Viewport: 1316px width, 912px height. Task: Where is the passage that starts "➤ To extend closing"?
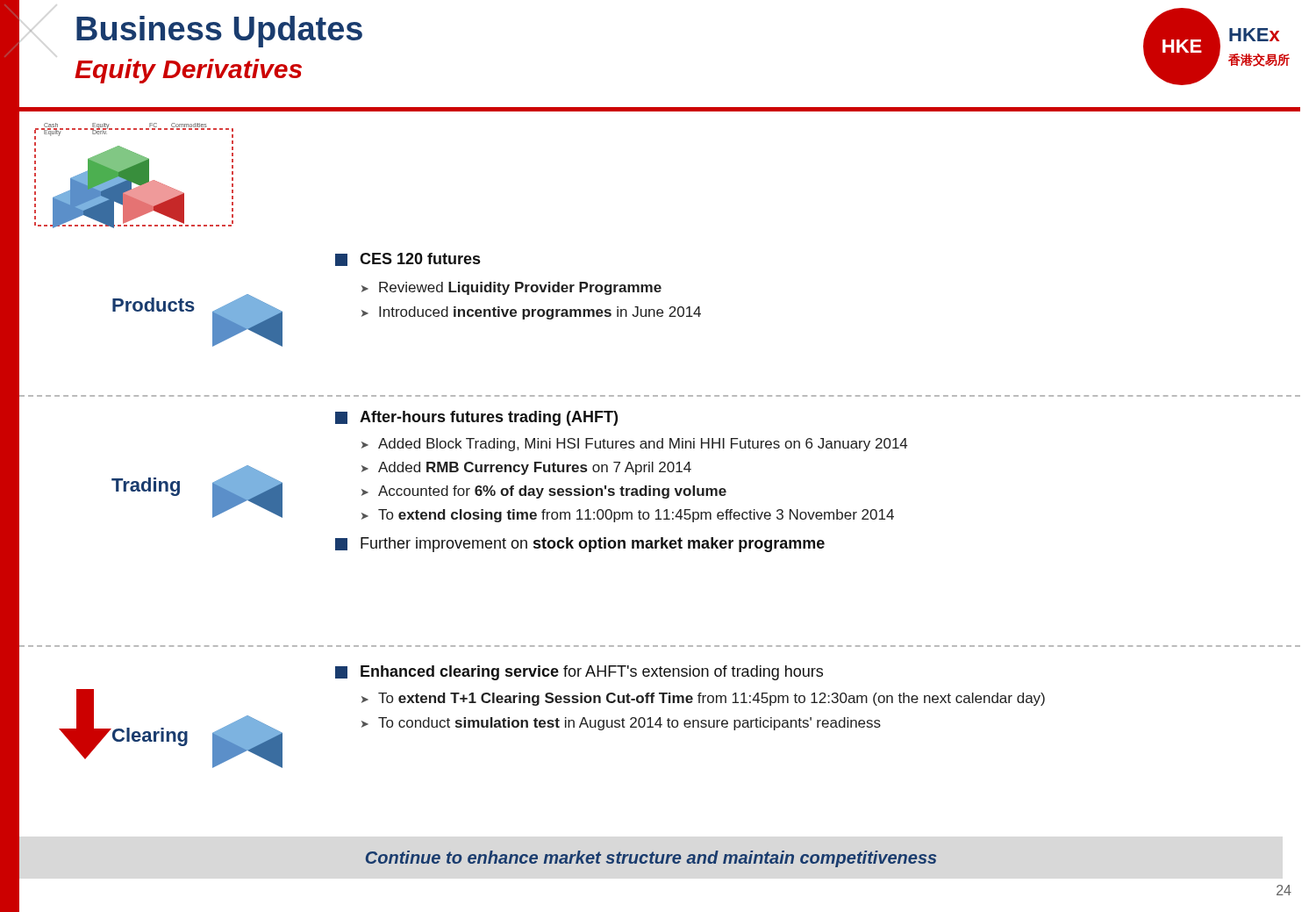click(627, 515)
